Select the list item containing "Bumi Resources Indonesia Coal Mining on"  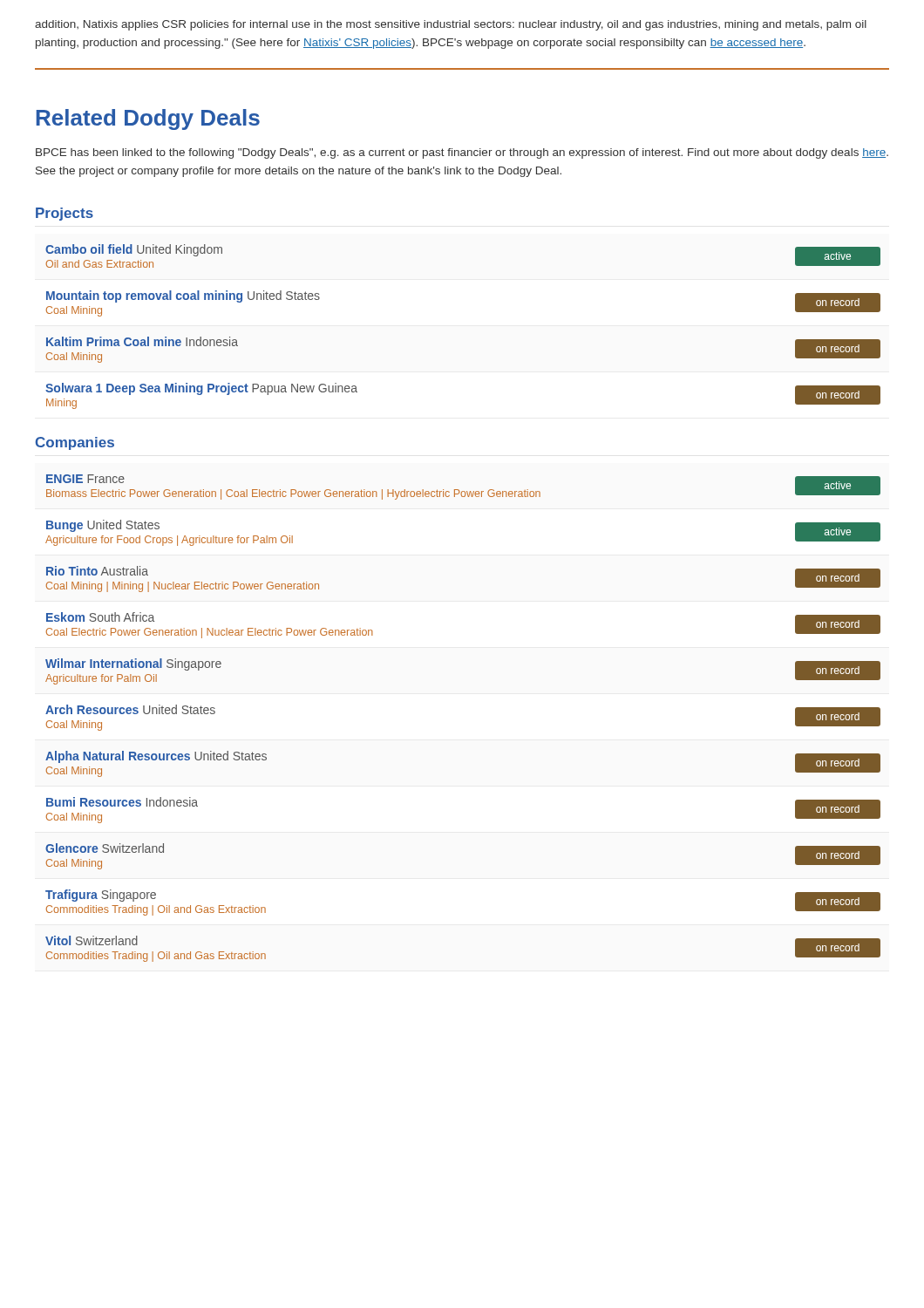[93, 806]
